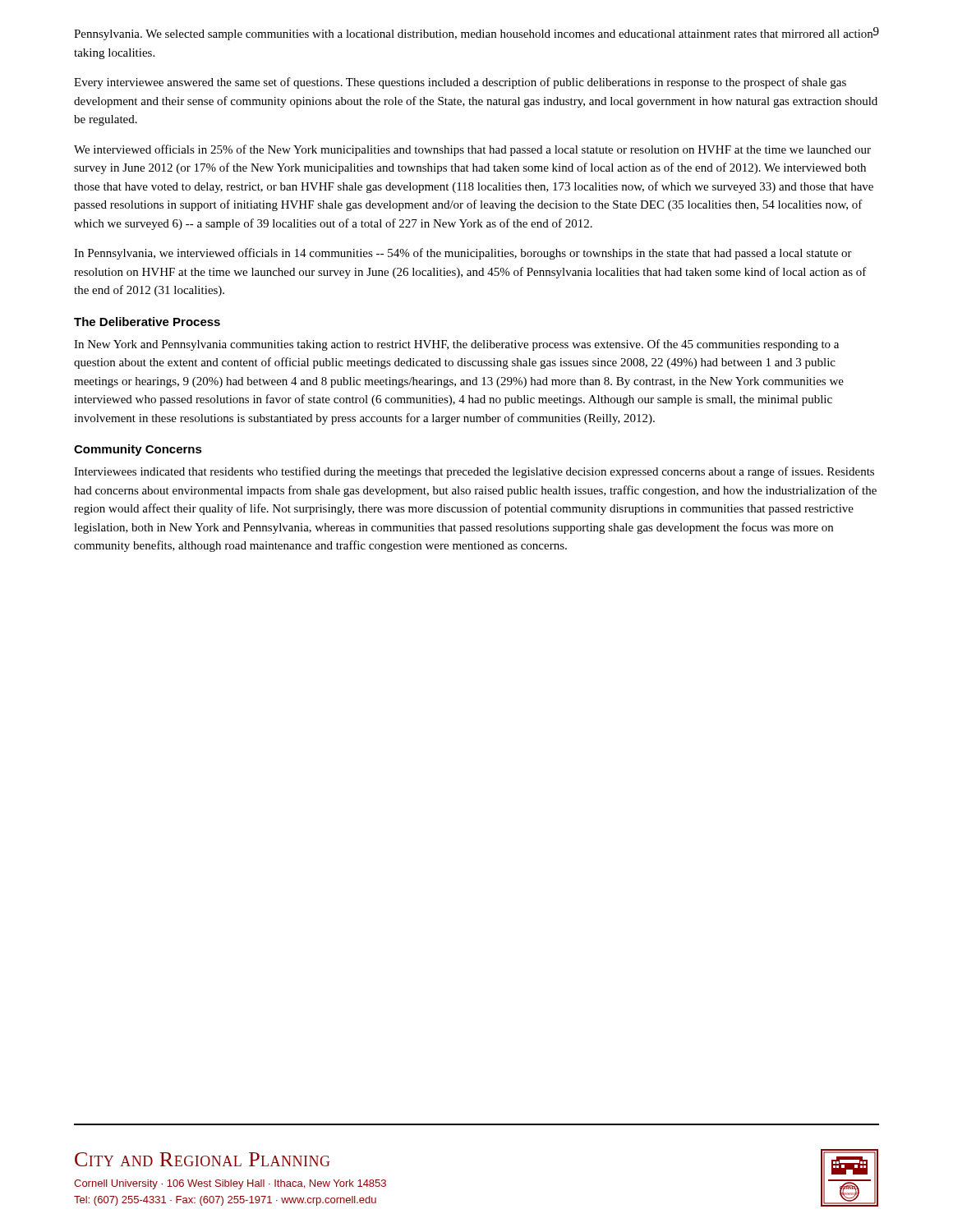Point to the text starting "Community Concerns"
The height and width of the screenshot is (1232, 953).
point(138,449)
